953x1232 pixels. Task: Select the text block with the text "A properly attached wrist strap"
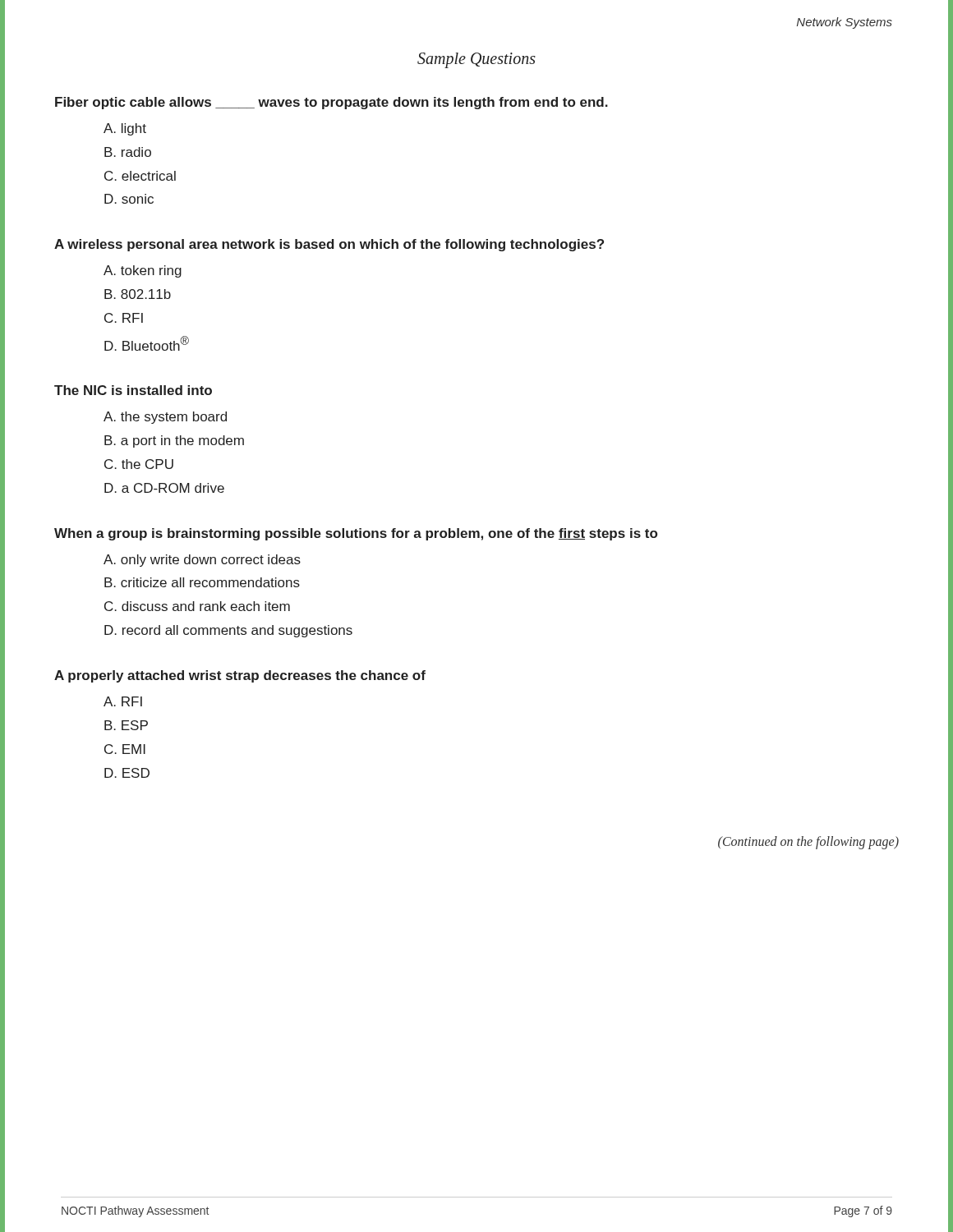pos(240,676)
